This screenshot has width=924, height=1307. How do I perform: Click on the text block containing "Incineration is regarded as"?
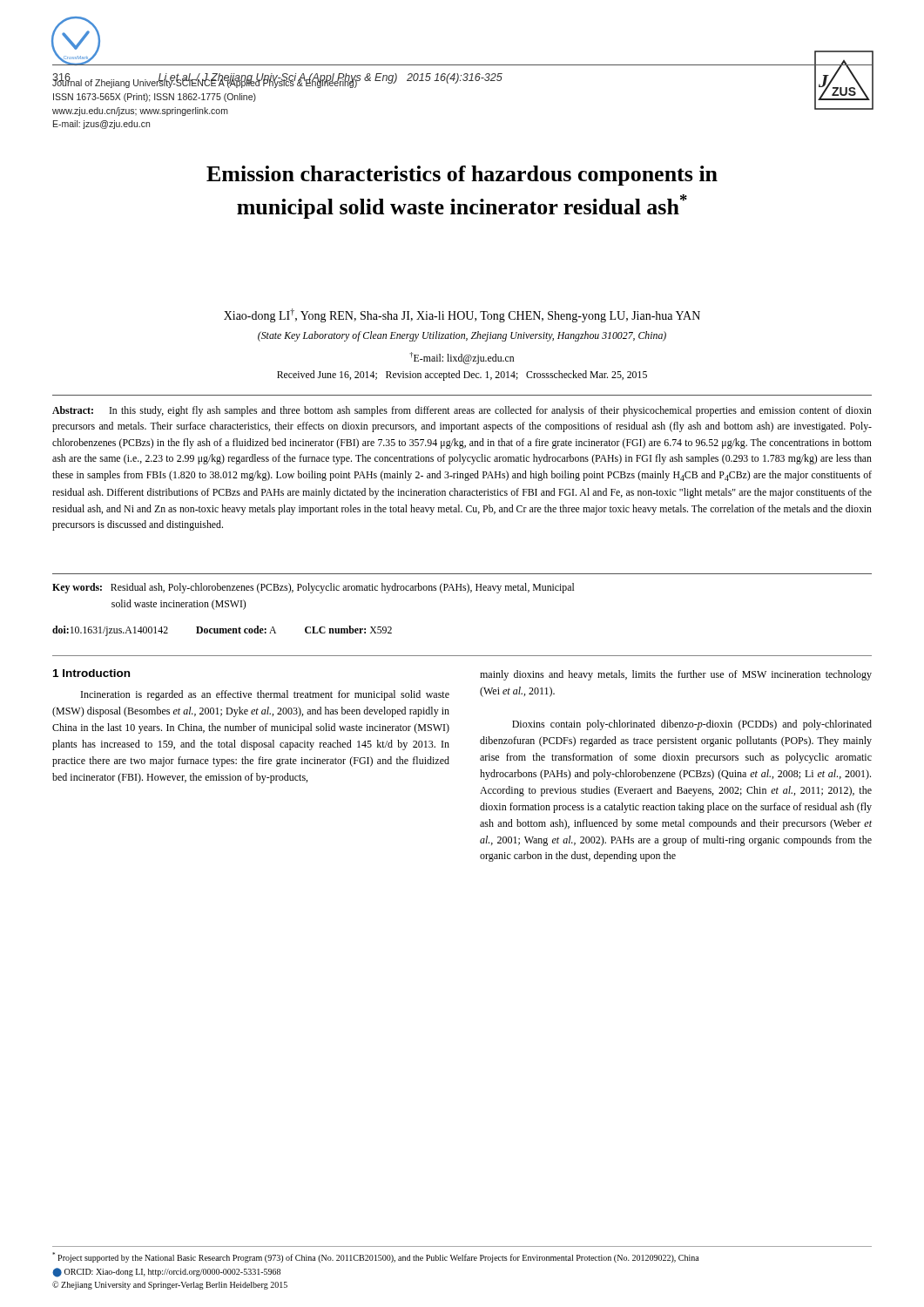point(251,736)
